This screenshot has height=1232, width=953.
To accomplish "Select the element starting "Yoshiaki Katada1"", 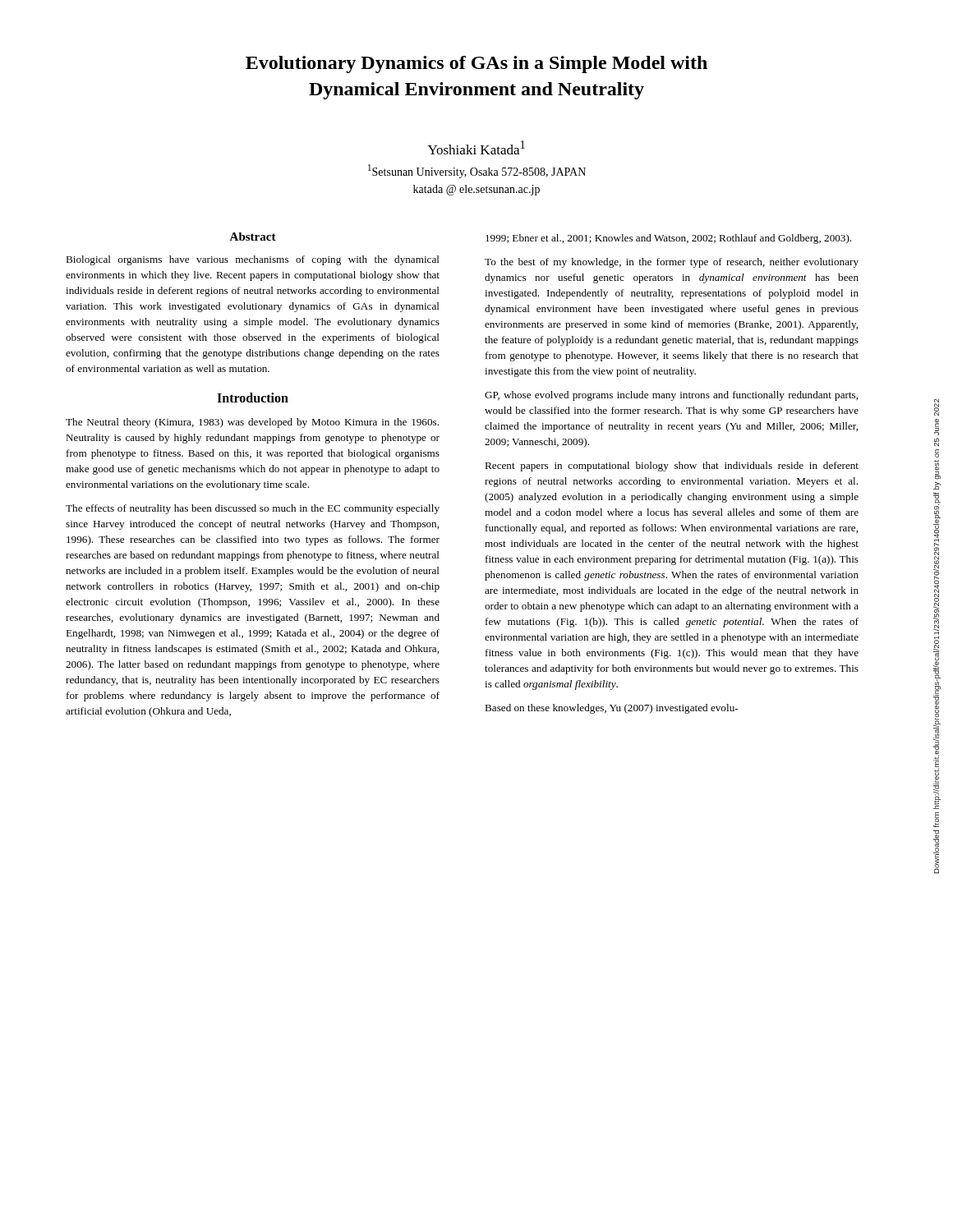I will (x=476, y=148).
